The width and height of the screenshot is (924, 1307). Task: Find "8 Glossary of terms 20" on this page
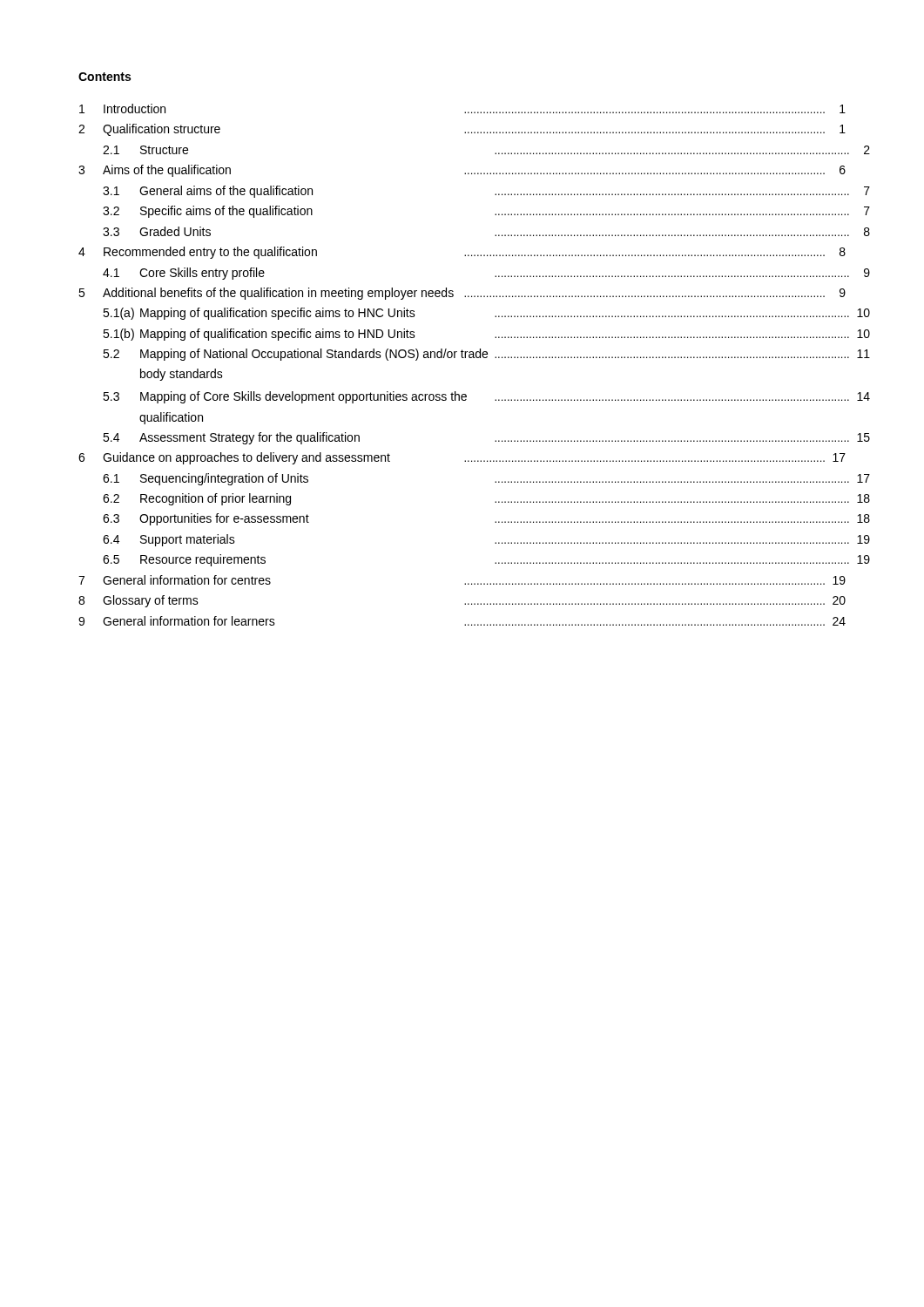click(462, 601)
